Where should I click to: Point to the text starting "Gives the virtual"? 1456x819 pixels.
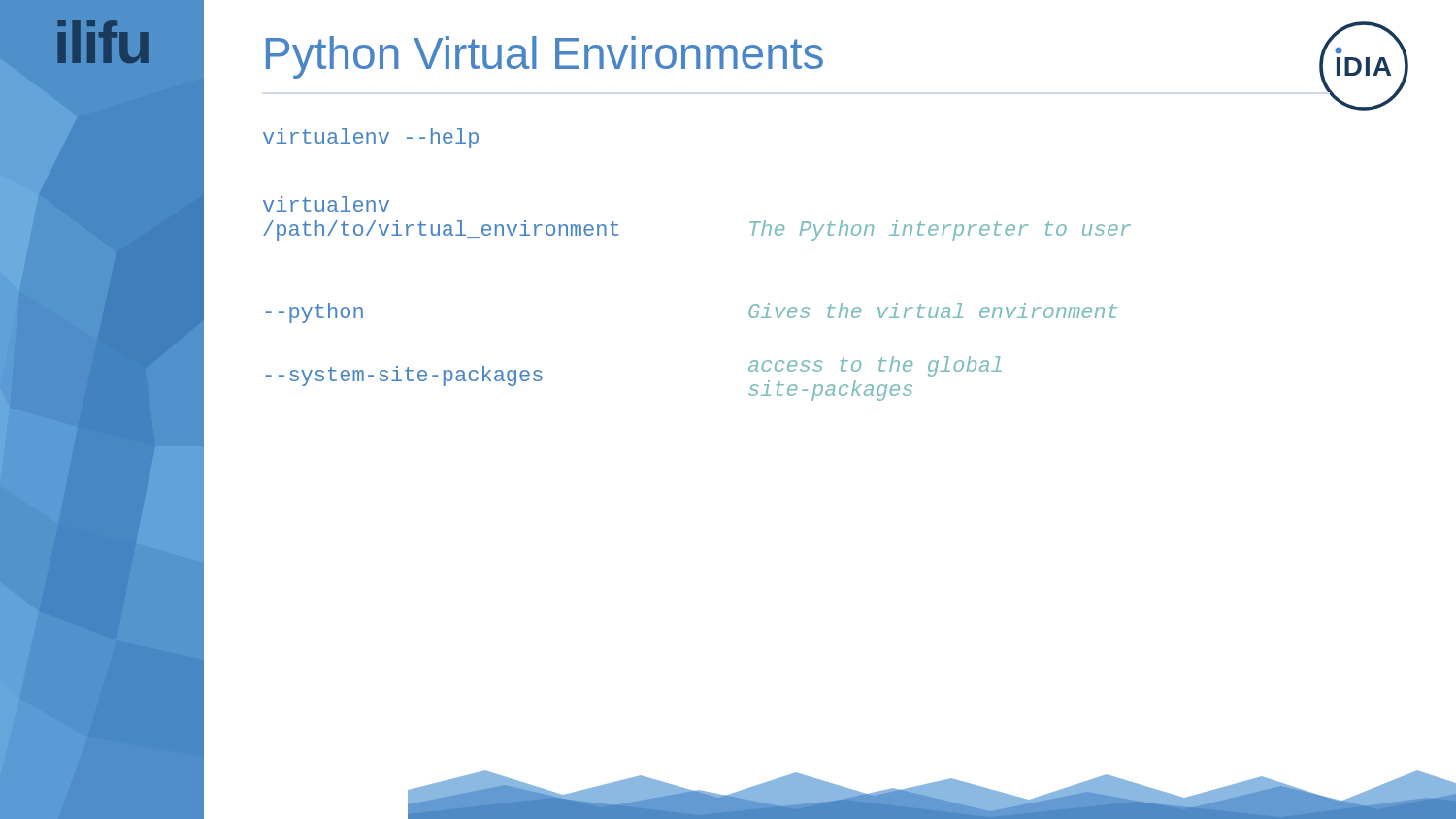(x=933, y=313)
